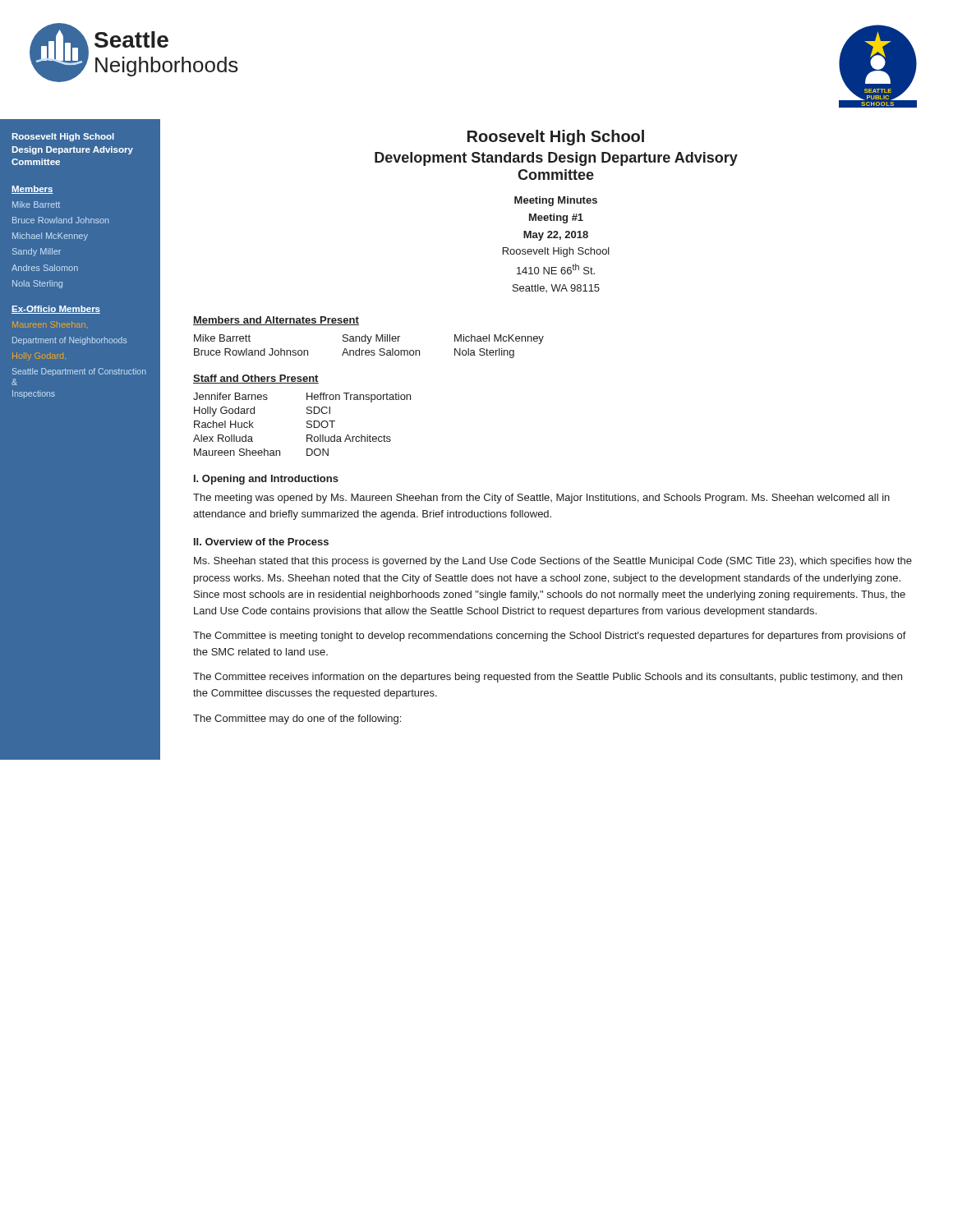Find the text starting "Ex-Officio Members"
The width and height of the screenshot is (953, 1232).
56,309
